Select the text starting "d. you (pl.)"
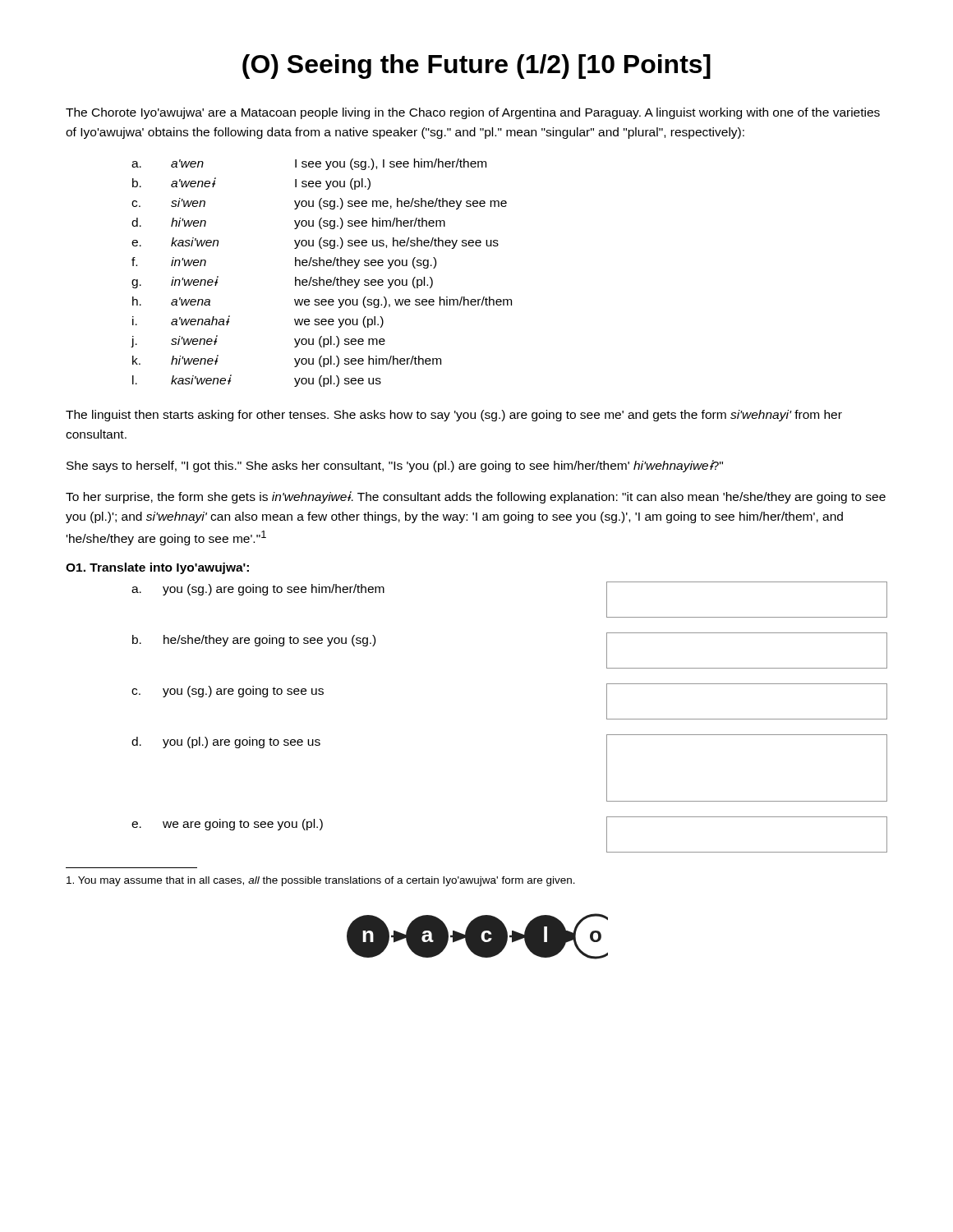Image resolution: width=953 pixels, height=1232 pixels. [226, 745]
